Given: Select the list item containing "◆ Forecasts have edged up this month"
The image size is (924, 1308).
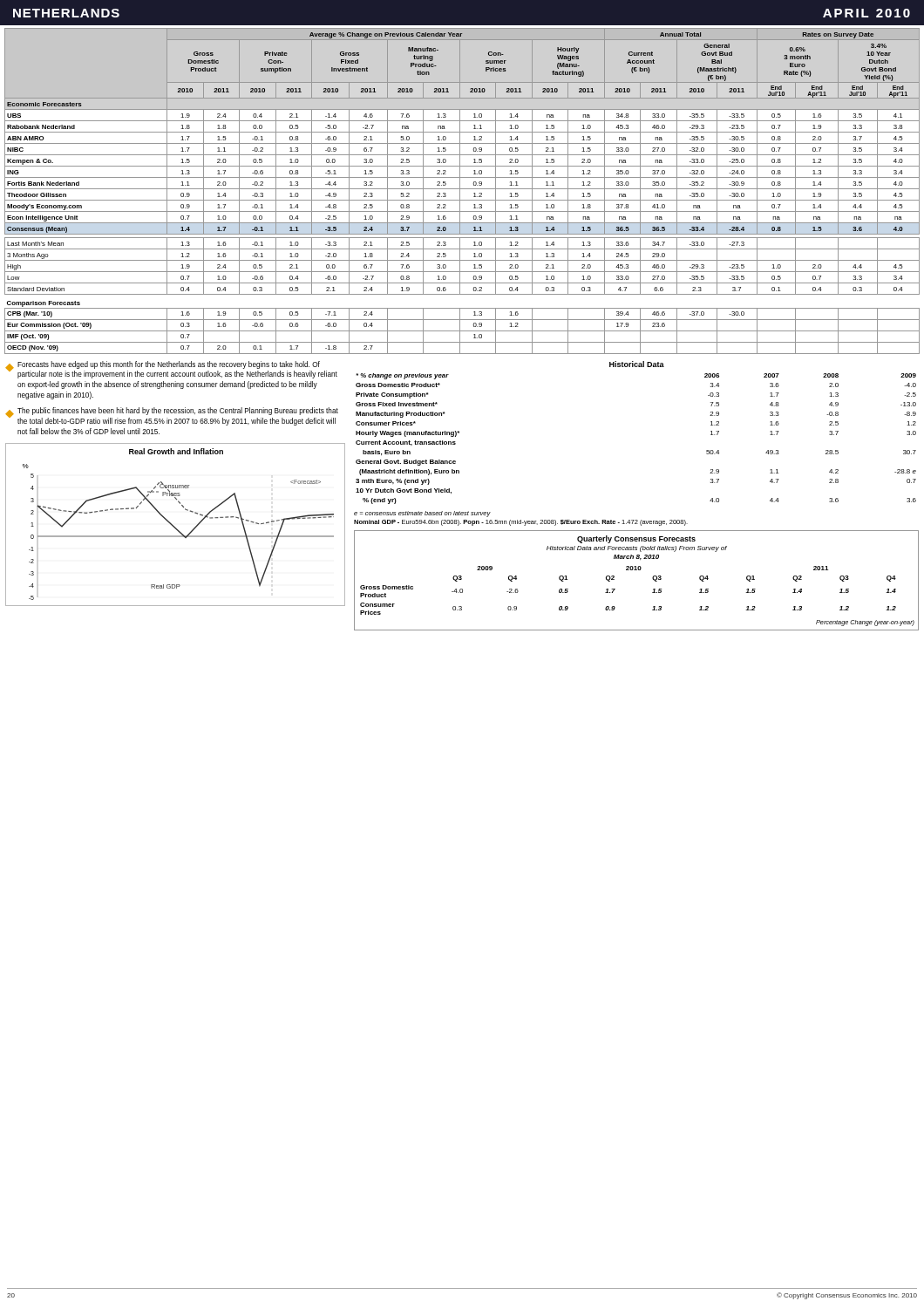Looking at the screenshot, I should 175,380.
